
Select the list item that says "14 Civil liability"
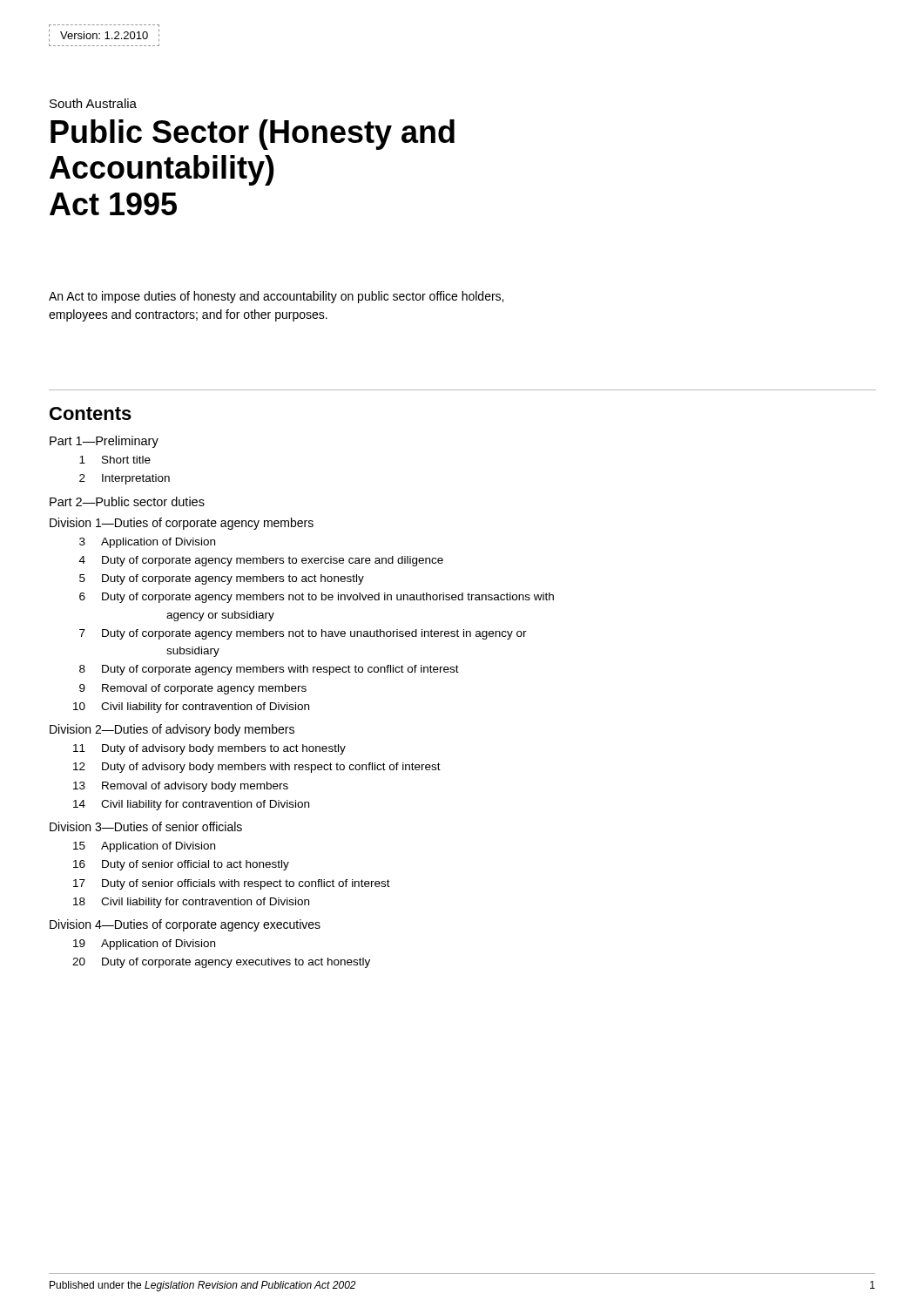[191, 805]
